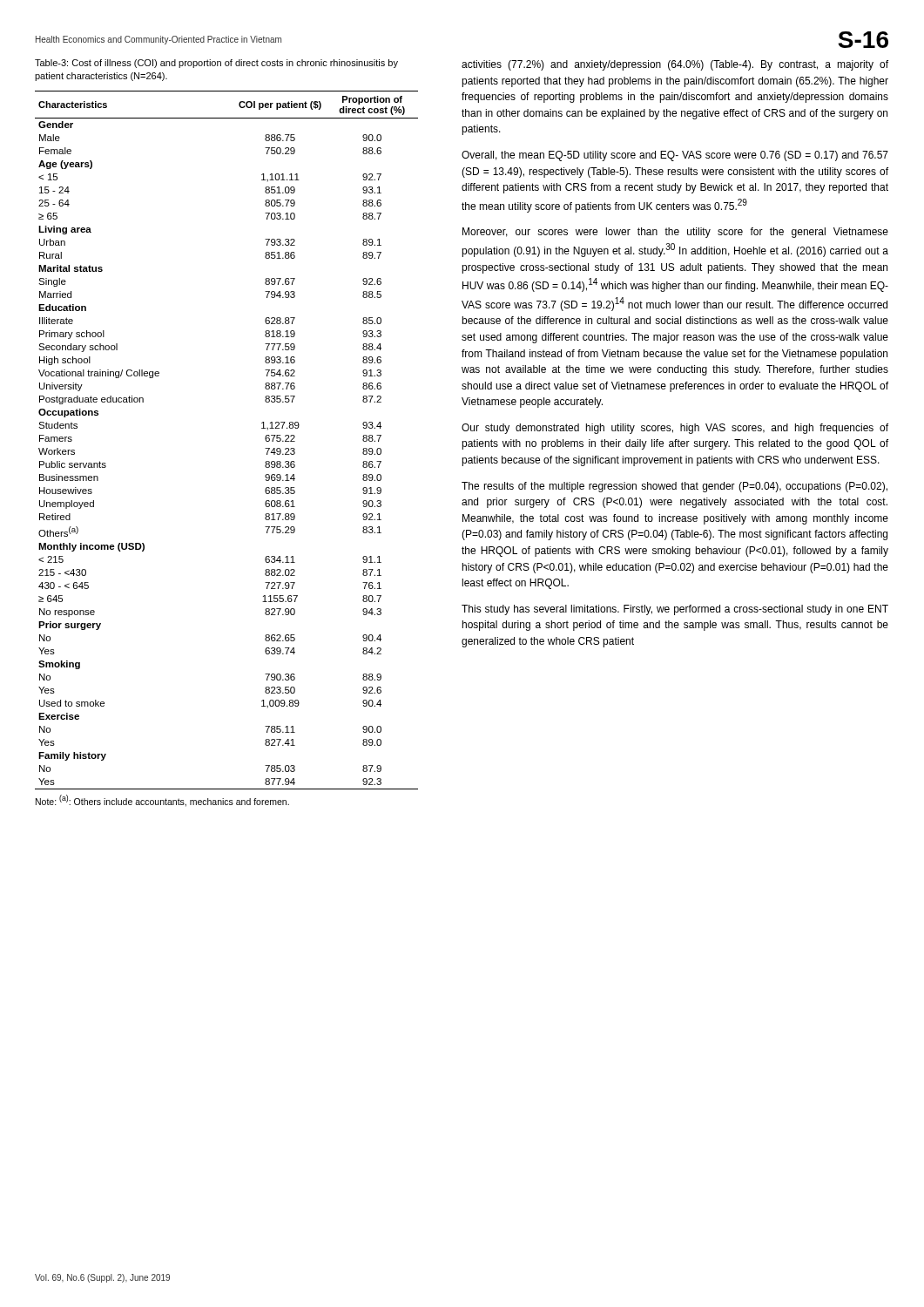Locate the block of text that opens with "Our study demonstrated high utility"
This screenshot has width=924, height=1307.
(675, 444)
